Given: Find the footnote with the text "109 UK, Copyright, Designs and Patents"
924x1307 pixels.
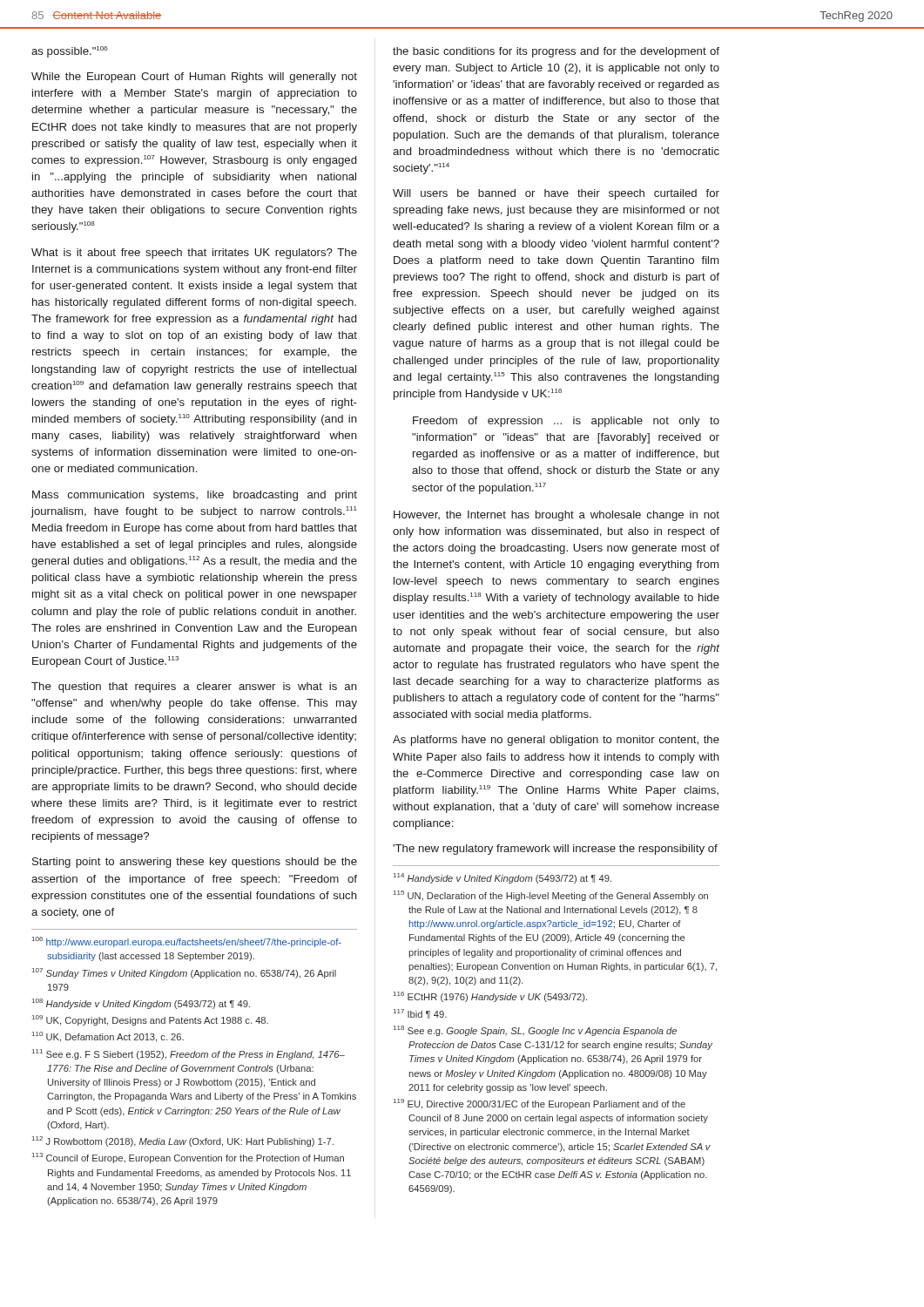Looking at the screenshot, I should [x=194, y=1021].
